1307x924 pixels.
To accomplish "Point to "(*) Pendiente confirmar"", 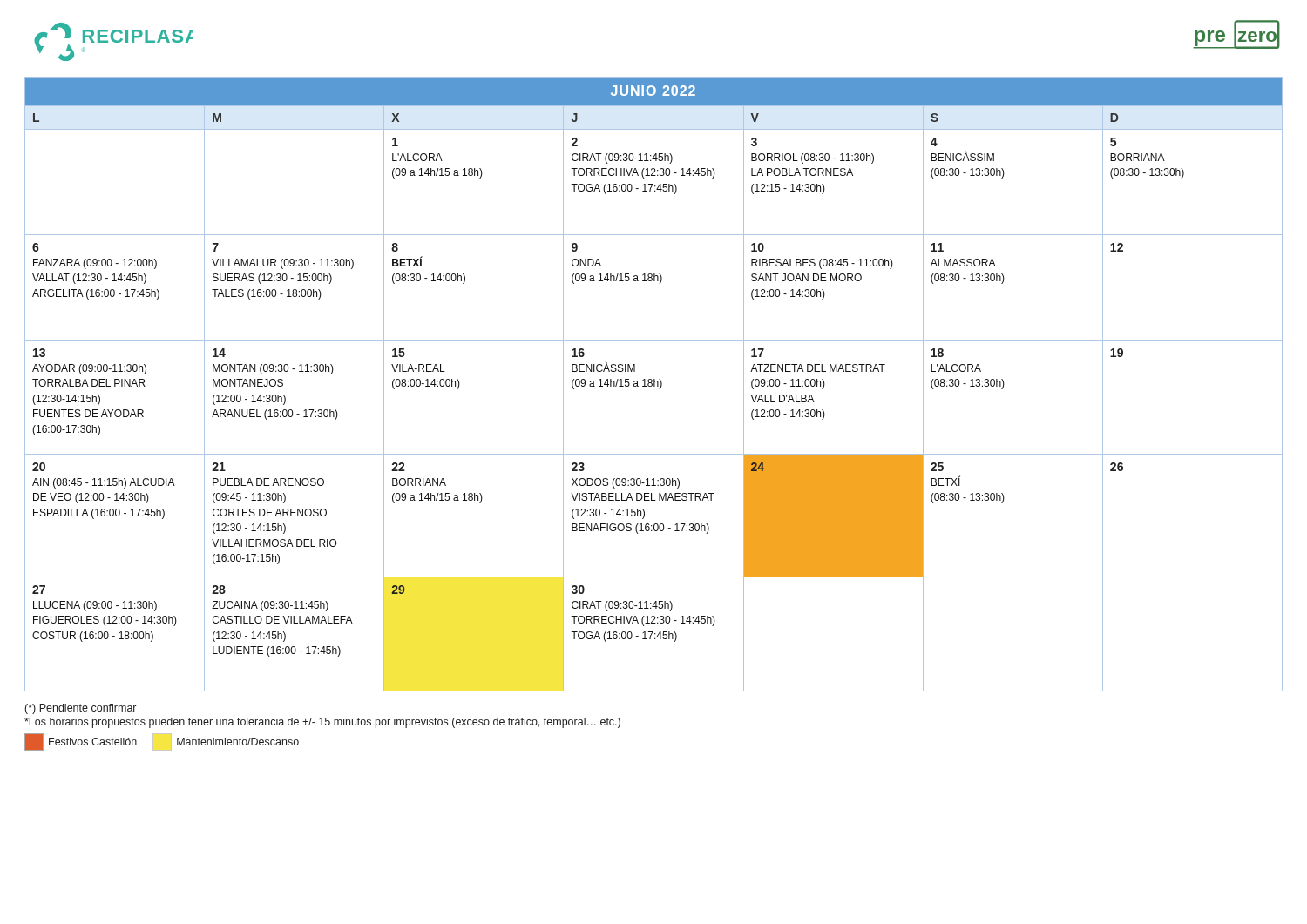I will coord(81,709).
